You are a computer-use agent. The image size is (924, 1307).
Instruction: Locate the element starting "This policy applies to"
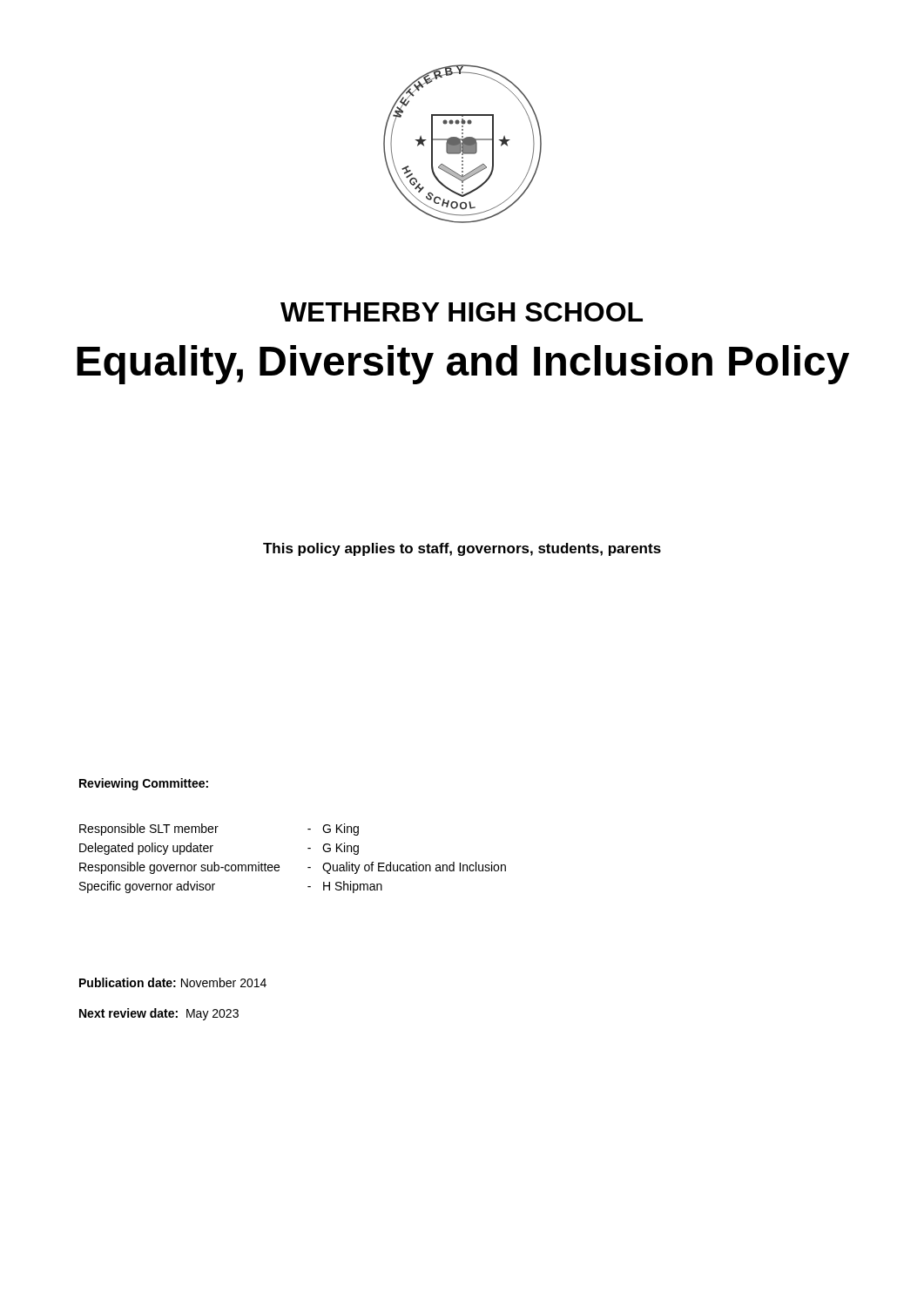coord(462,548)
